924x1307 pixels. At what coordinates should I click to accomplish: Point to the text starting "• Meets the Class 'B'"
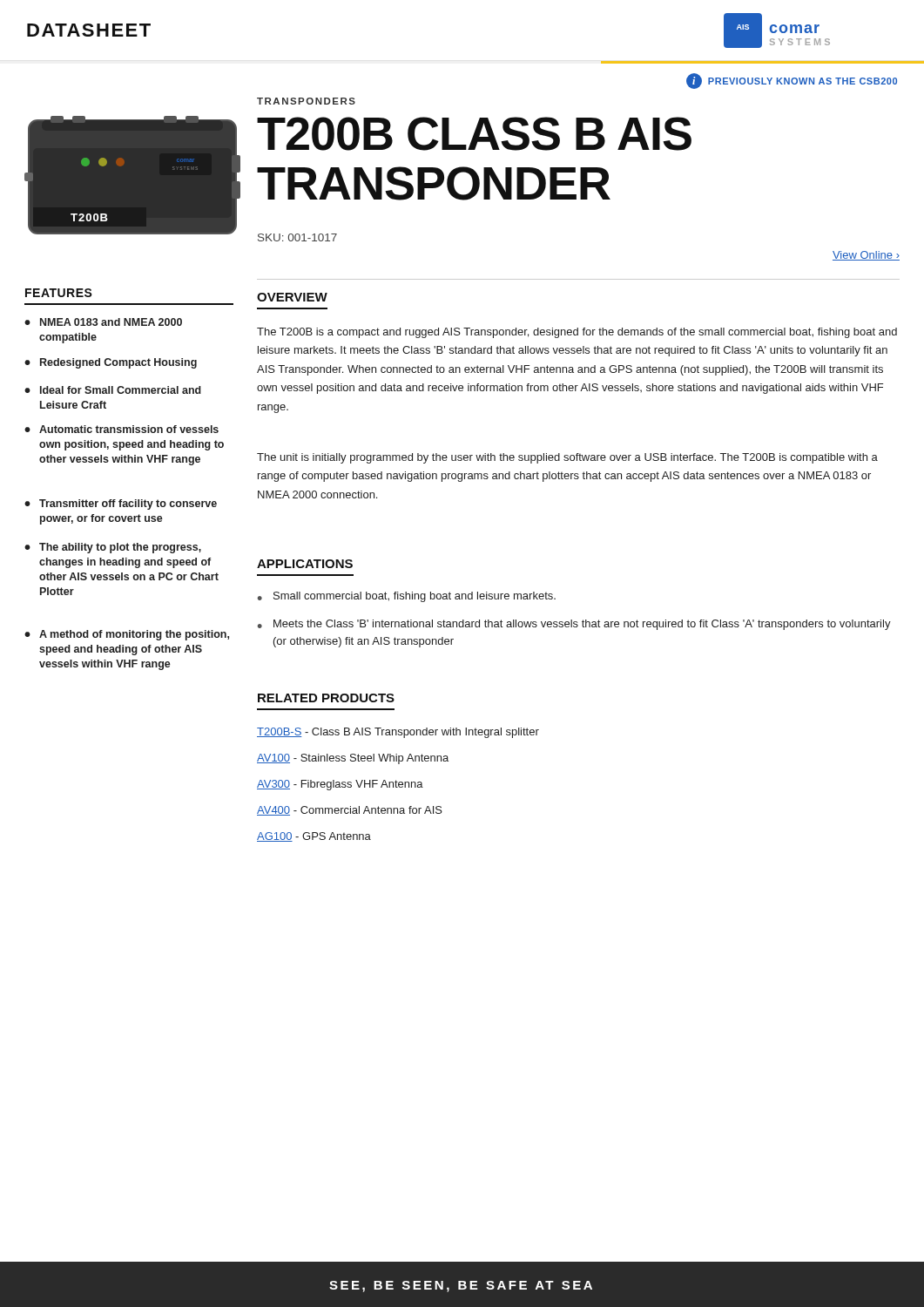(578, 633)
